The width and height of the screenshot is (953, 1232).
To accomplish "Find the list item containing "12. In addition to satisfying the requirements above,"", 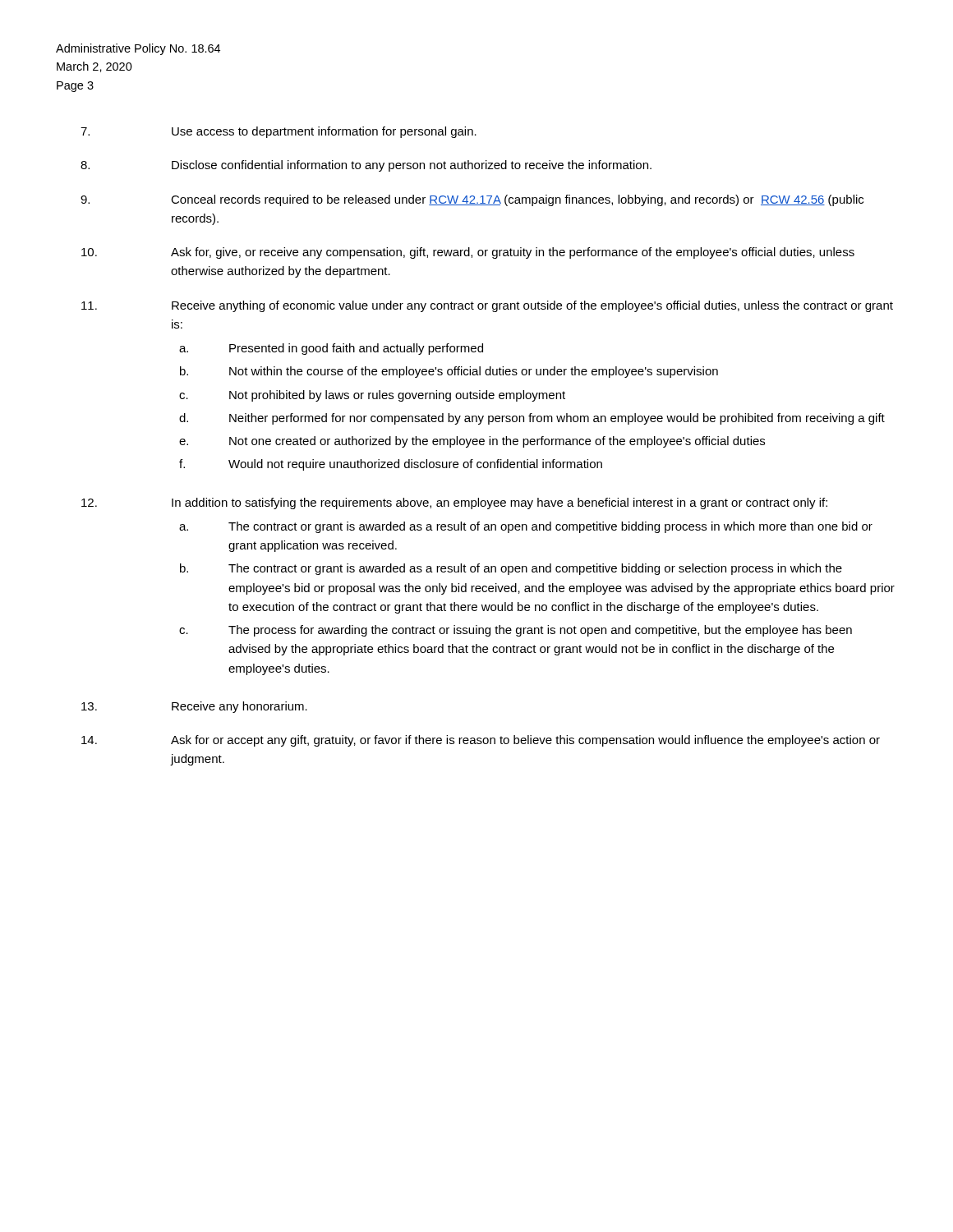I will pos(476,587).
